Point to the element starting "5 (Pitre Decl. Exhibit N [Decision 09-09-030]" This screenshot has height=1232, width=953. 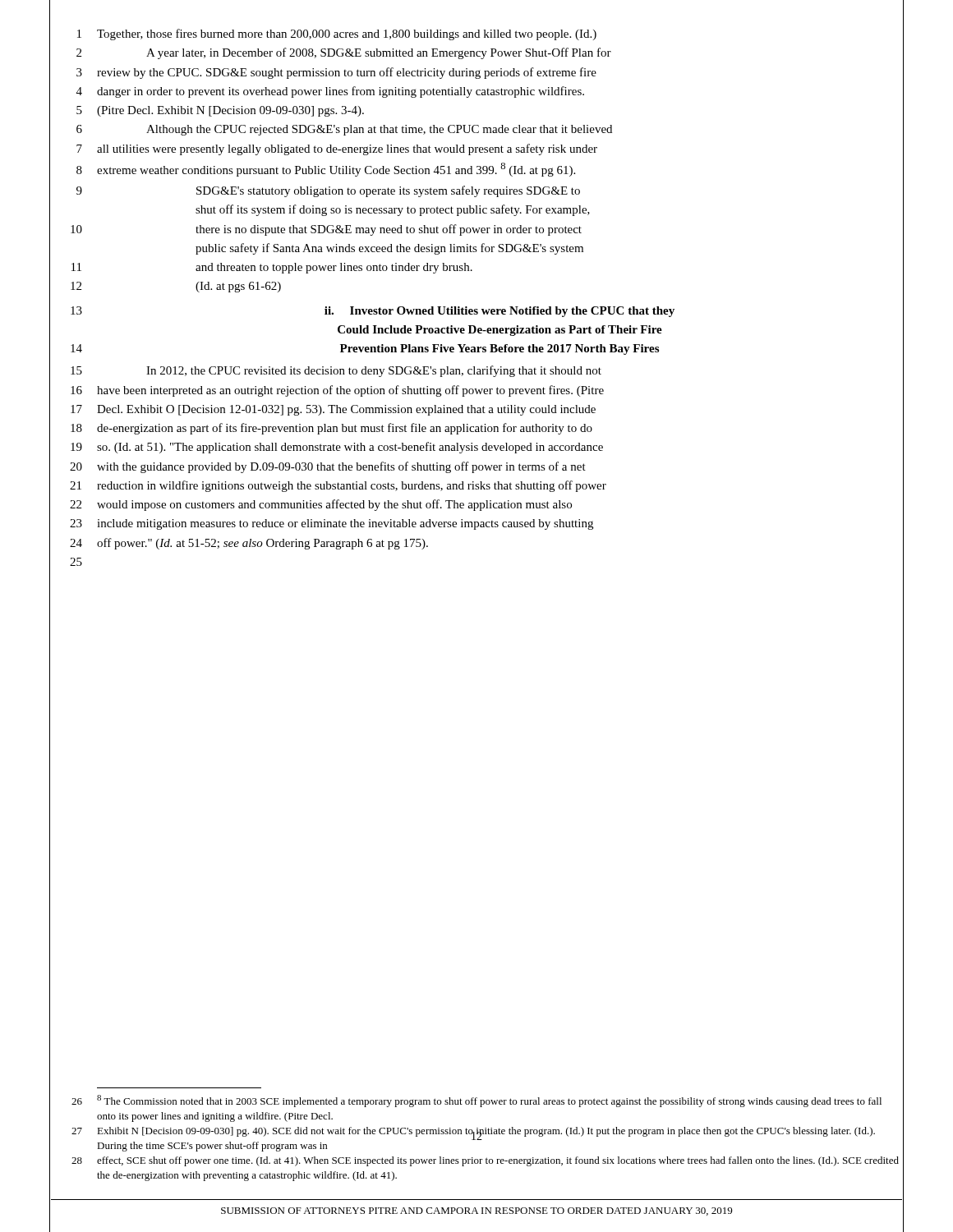[x=220, y=111]
